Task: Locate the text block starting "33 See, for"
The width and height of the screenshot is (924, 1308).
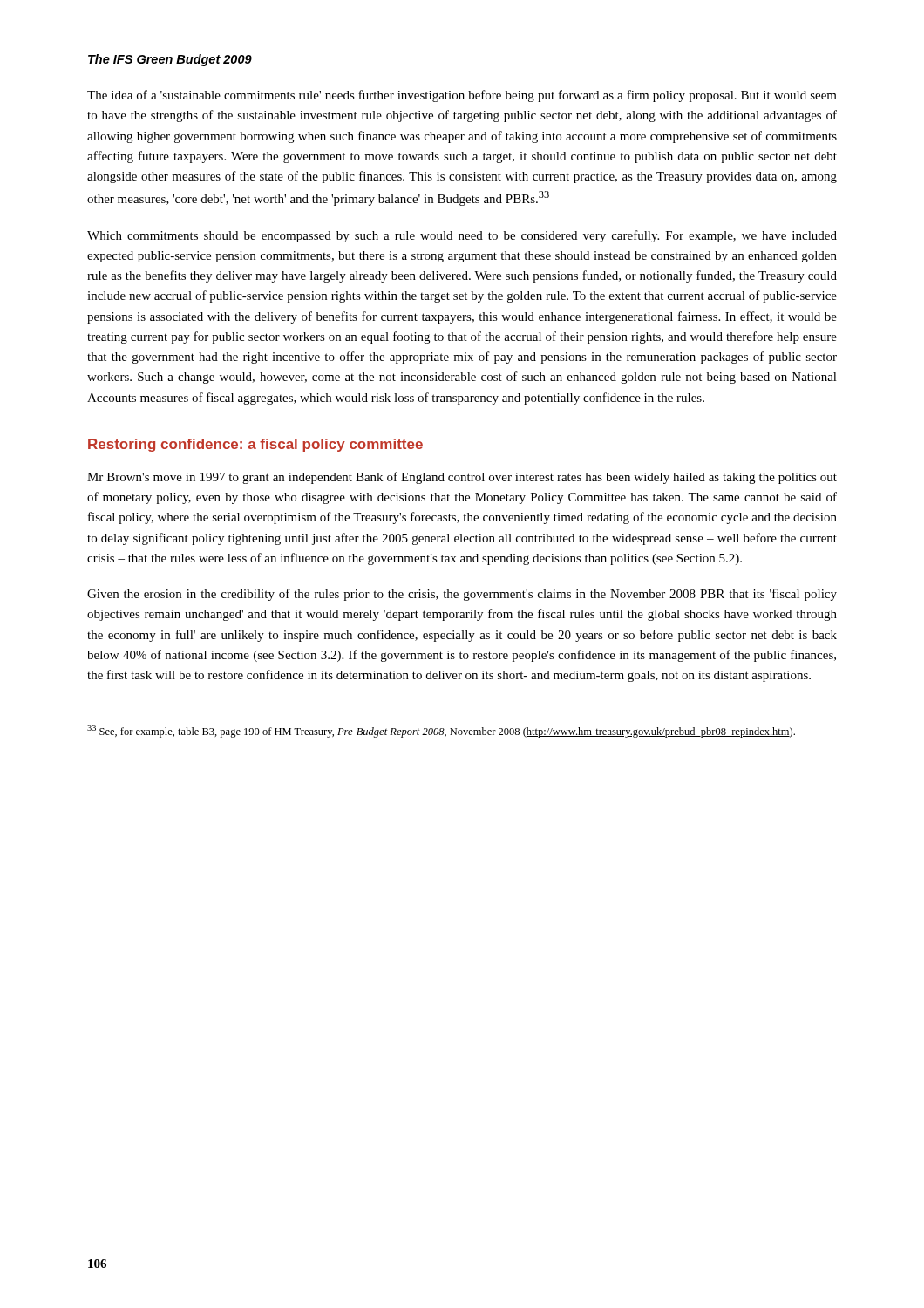Action: click(x=441, y=731)
